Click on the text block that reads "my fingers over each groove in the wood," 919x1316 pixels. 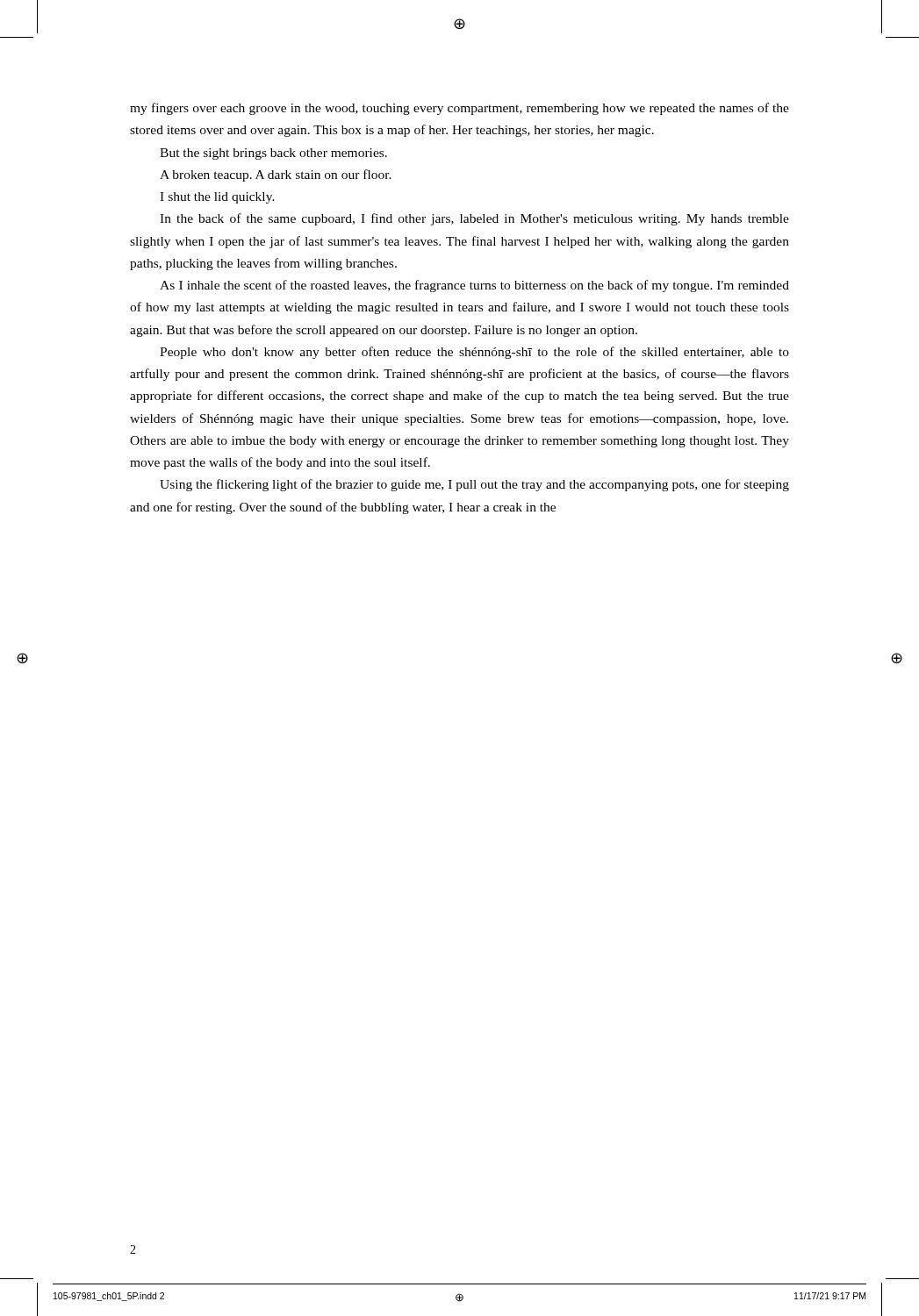tap(460, 307)
